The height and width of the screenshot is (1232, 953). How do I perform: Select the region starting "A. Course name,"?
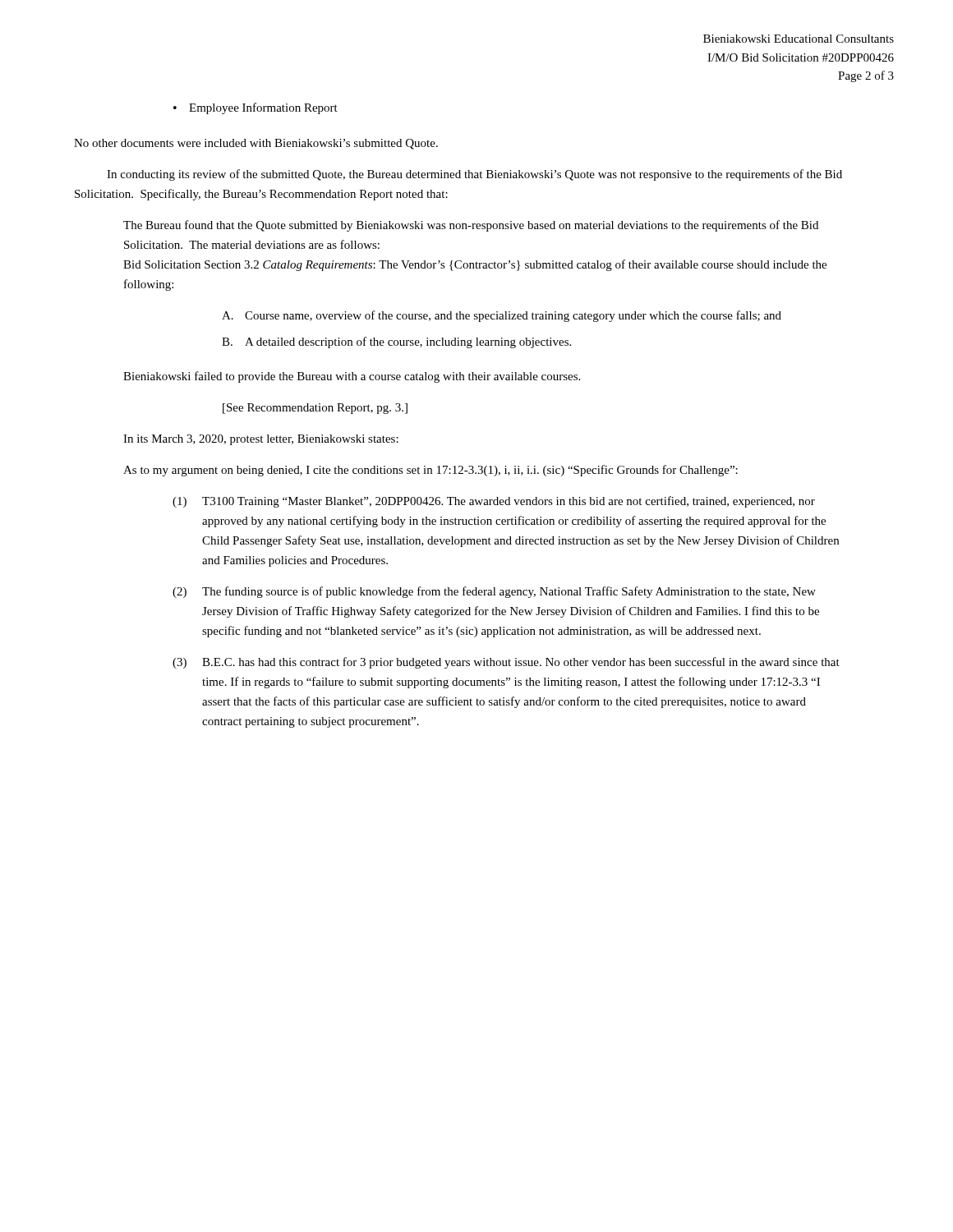pos(502,315)
